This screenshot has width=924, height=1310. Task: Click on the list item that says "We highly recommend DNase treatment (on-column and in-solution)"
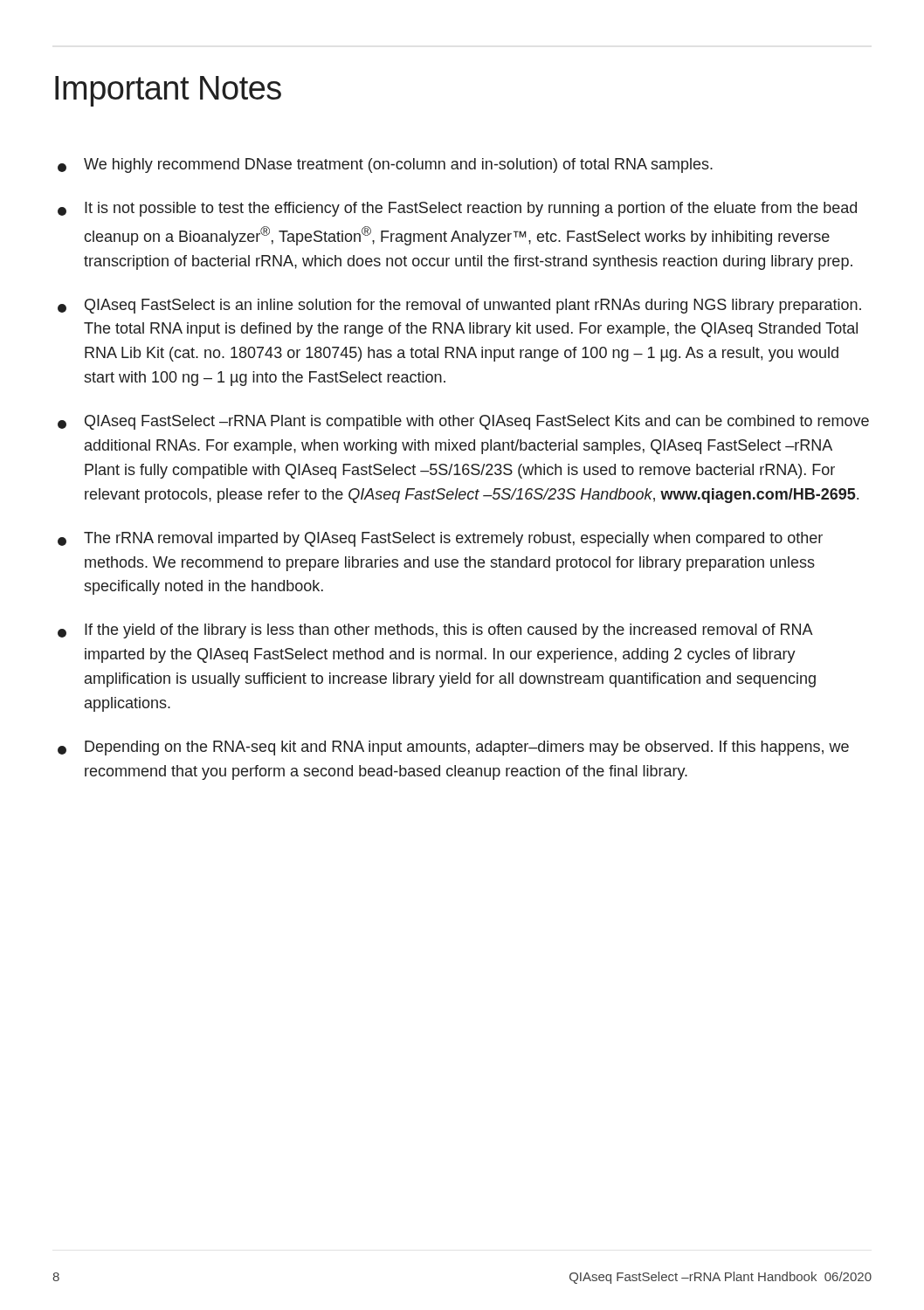click(462, 165)
